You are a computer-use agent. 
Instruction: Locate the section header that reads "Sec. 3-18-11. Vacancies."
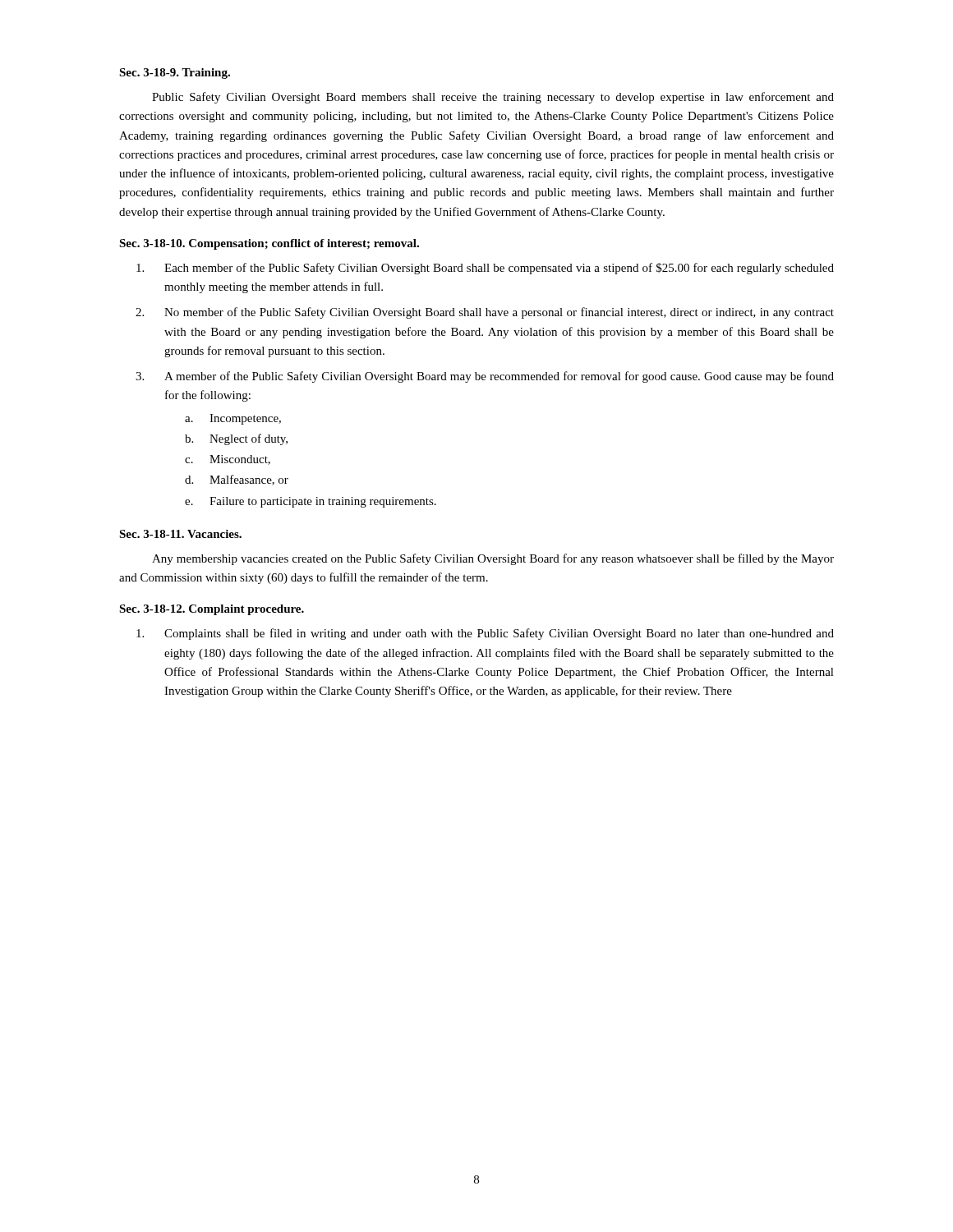(181, 534)
